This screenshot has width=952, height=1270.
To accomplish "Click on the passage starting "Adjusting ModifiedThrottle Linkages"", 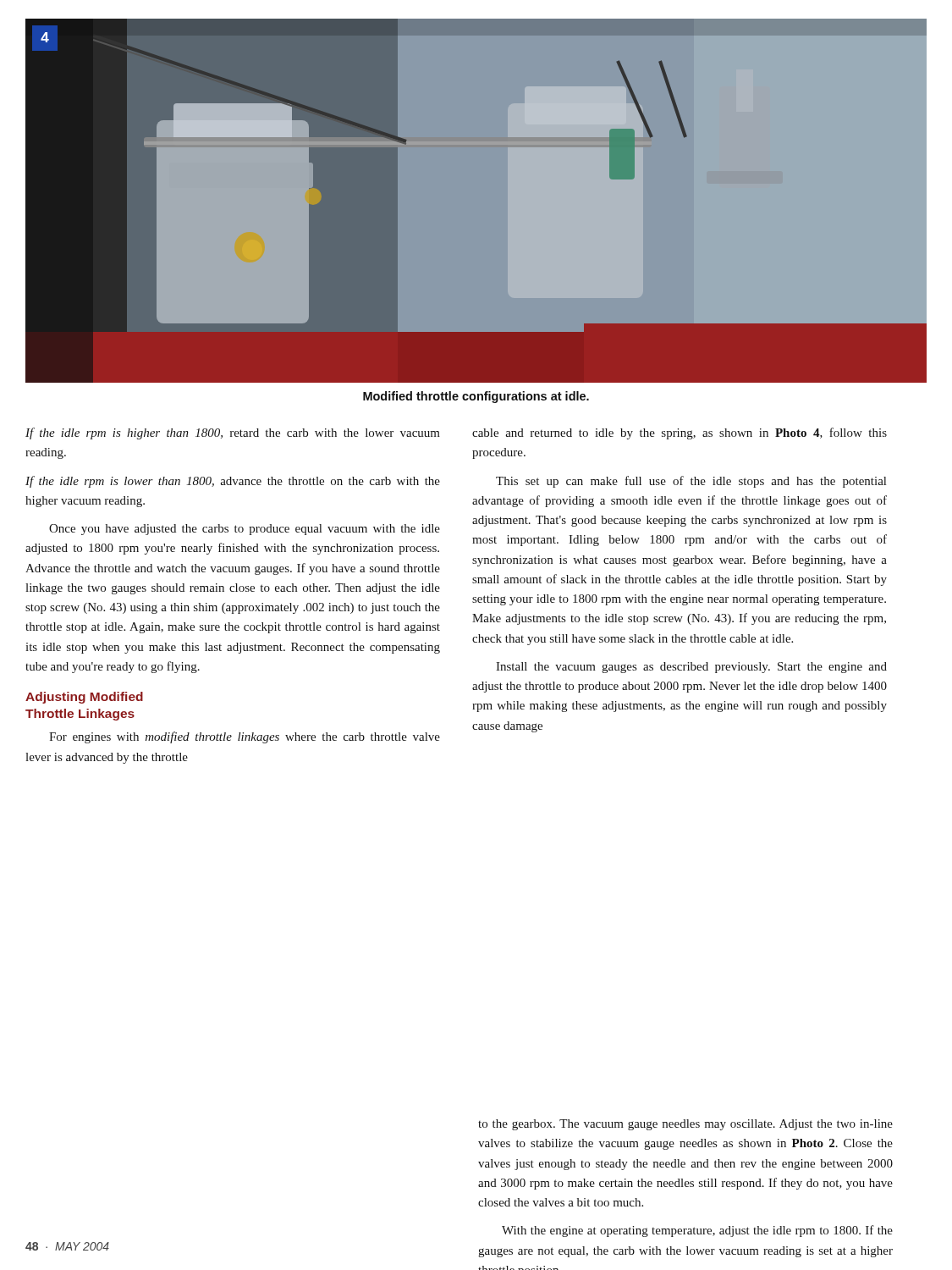I will click(x=84, y=705).
